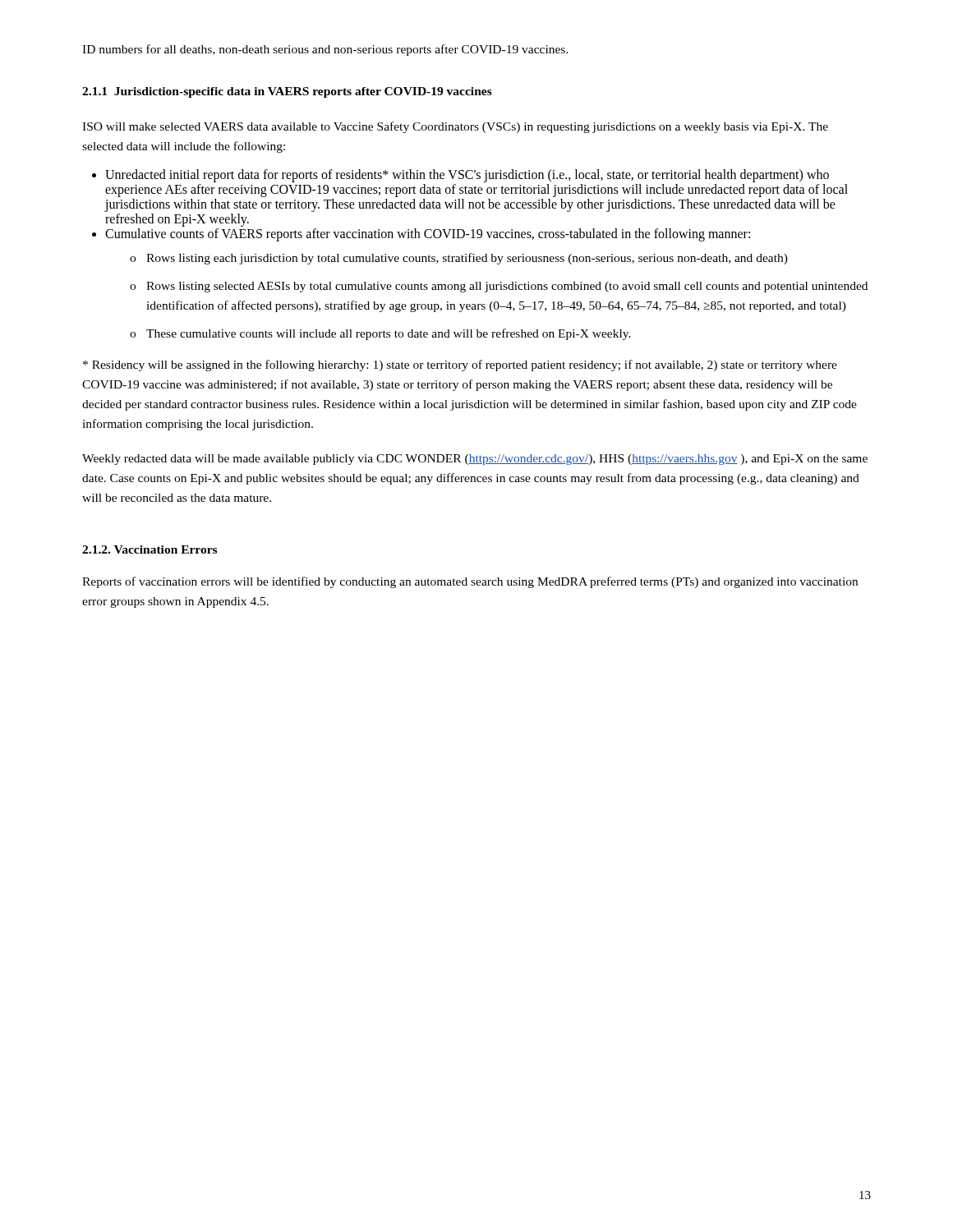Select the text block starting "ID numbers for all deaths, non-death serious and"
Image resolution: width=953 pixels, height=1232 pixels.
click(325, 49)
